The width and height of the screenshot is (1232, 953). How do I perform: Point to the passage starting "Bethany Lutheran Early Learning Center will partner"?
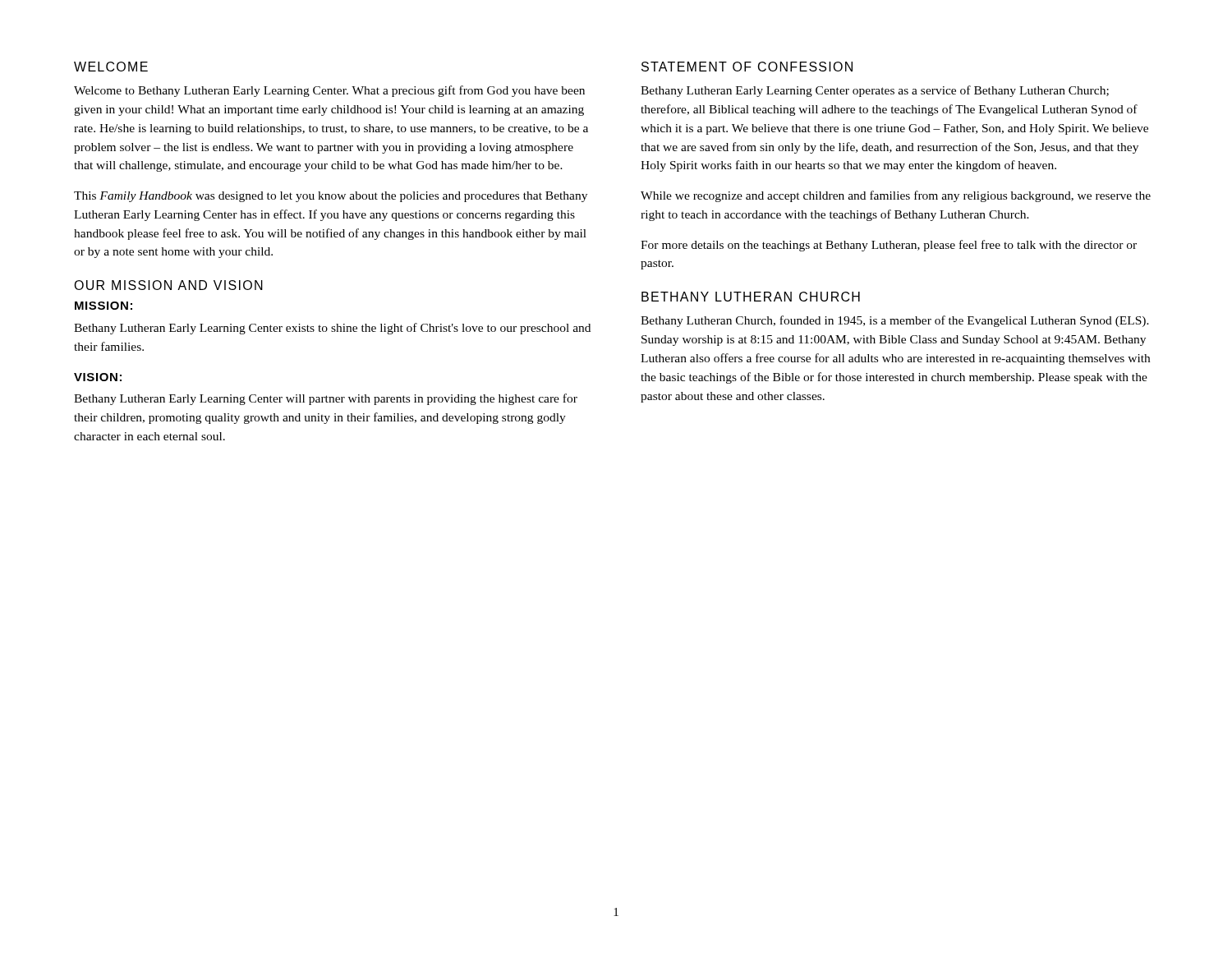(326, 417)
